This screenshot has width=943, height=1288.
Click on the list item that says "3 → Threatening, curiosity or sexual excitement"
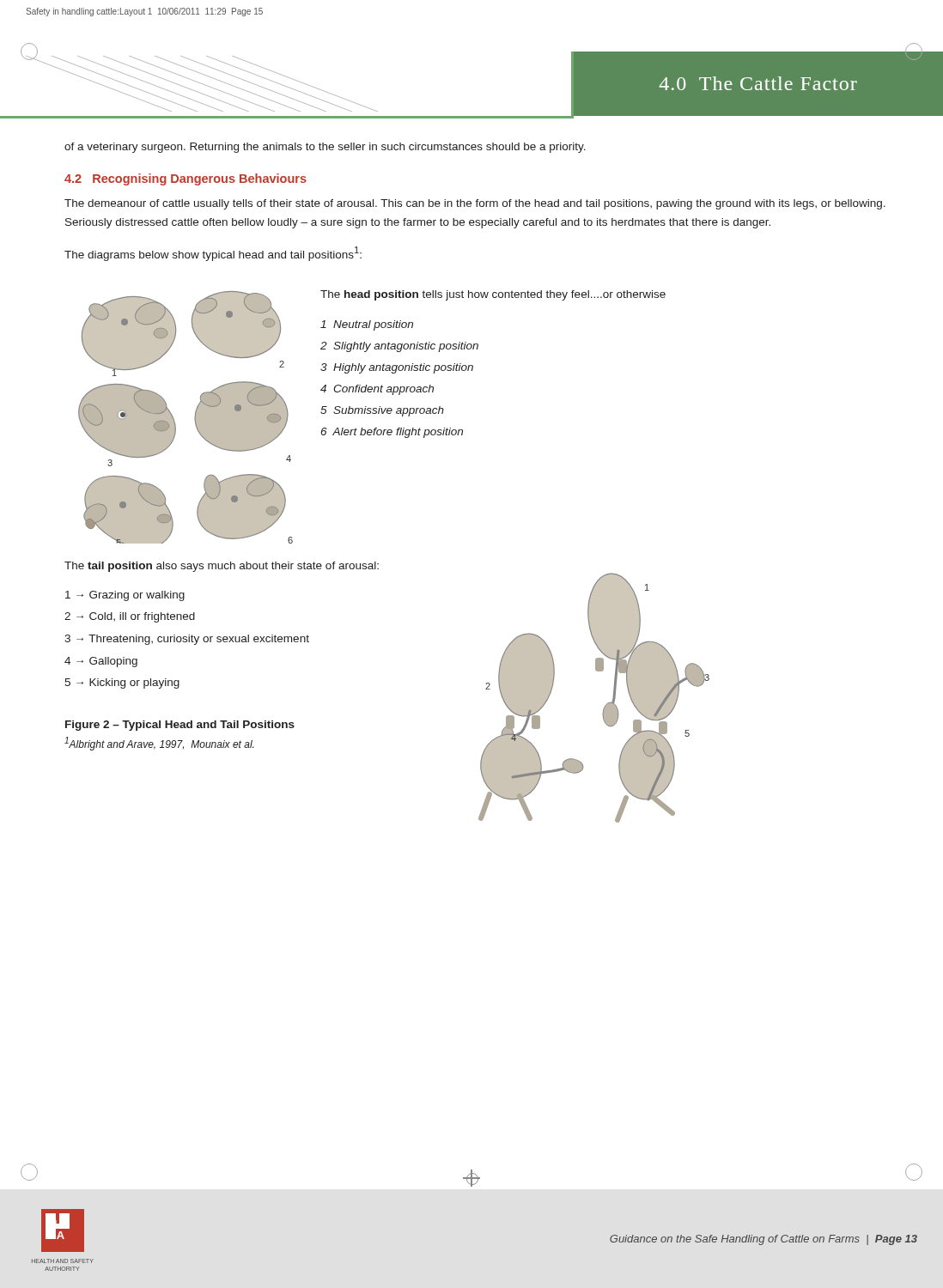click(x=187, y=638)
